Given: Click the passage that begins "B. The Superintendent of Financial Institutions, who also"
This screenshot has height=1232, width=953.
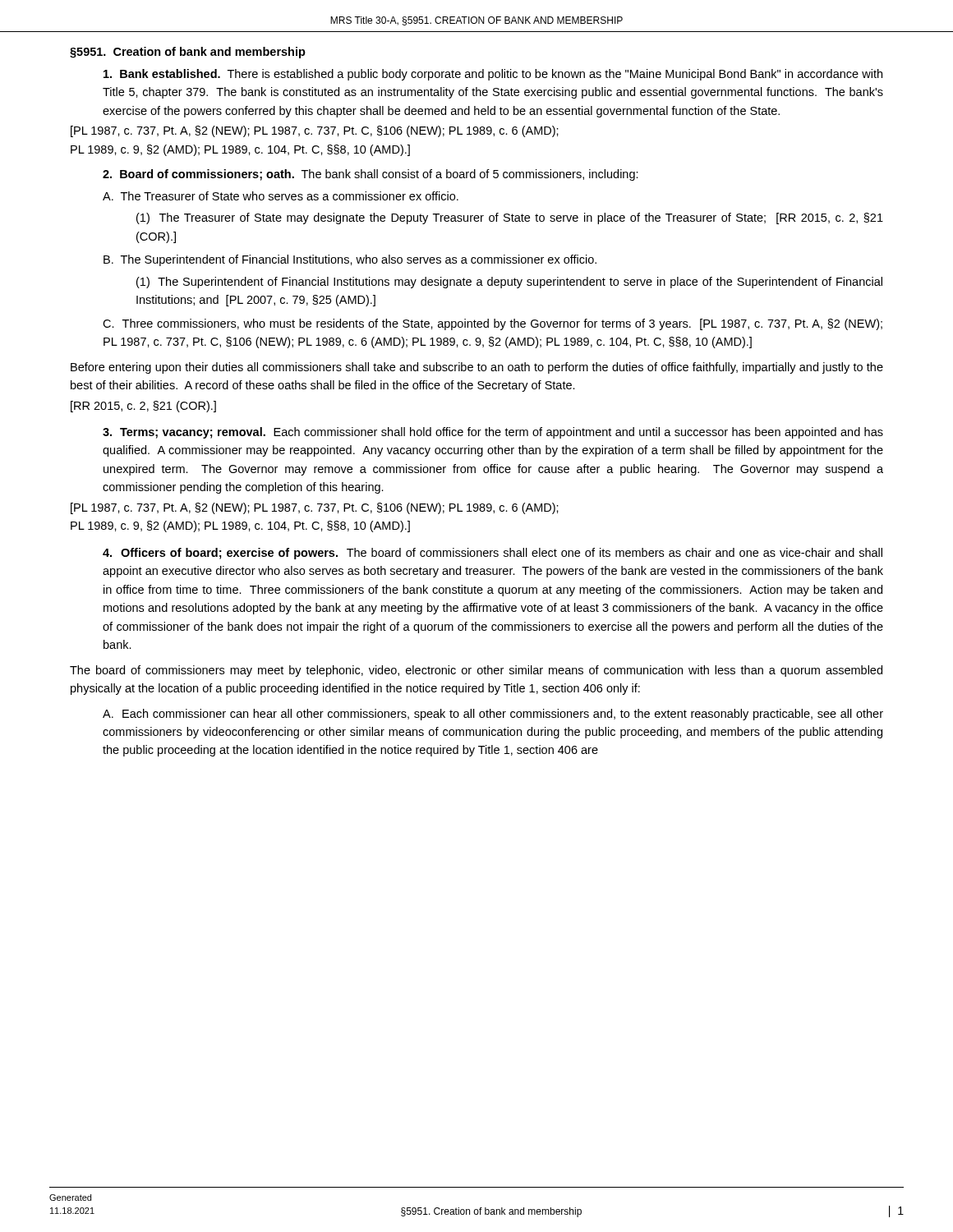Looking at the screenshot, I should click(x=350, y=260).
